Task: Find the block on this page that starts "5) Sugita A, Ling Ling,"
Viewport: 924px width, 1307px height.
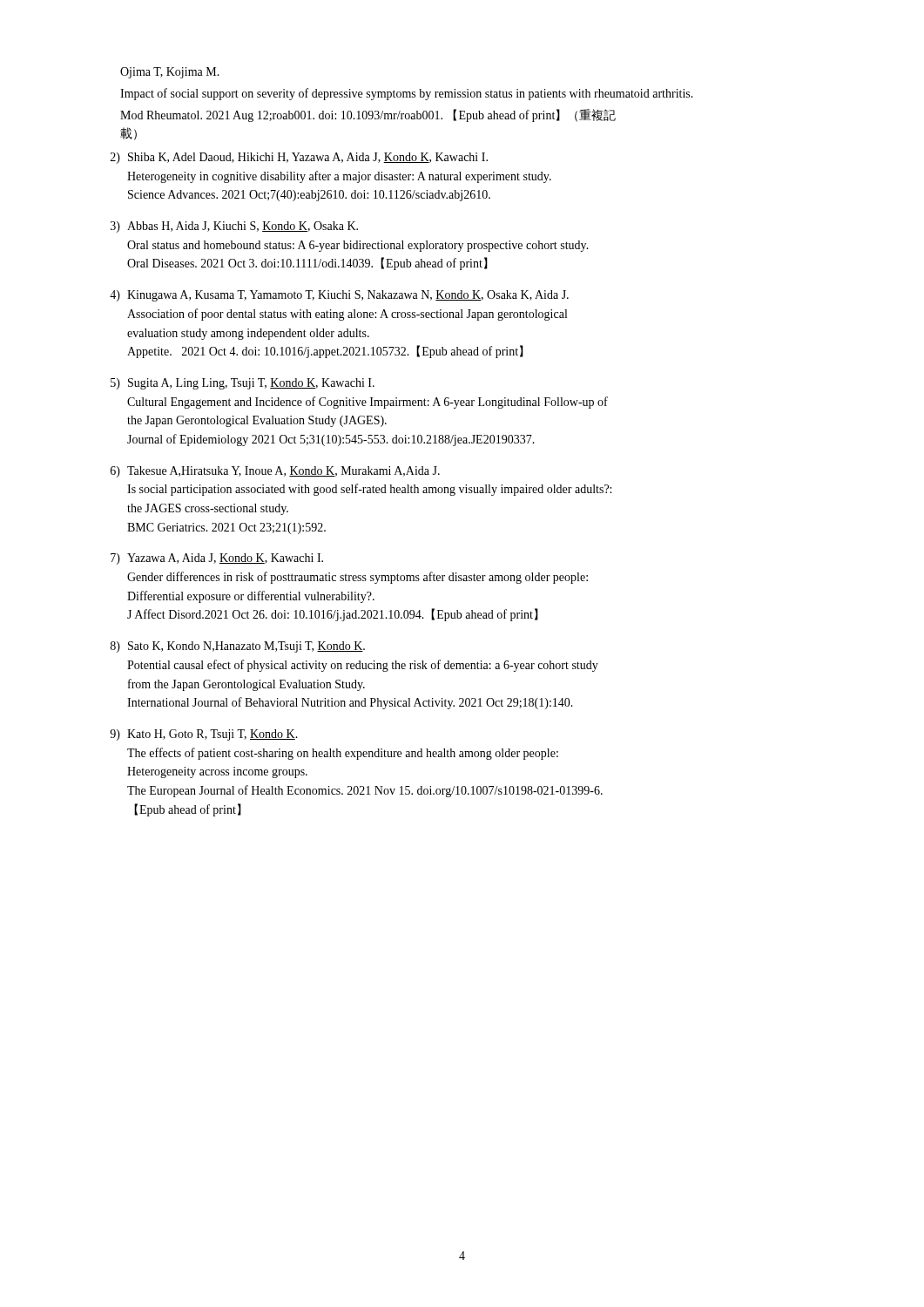Action: pos(474,412)
